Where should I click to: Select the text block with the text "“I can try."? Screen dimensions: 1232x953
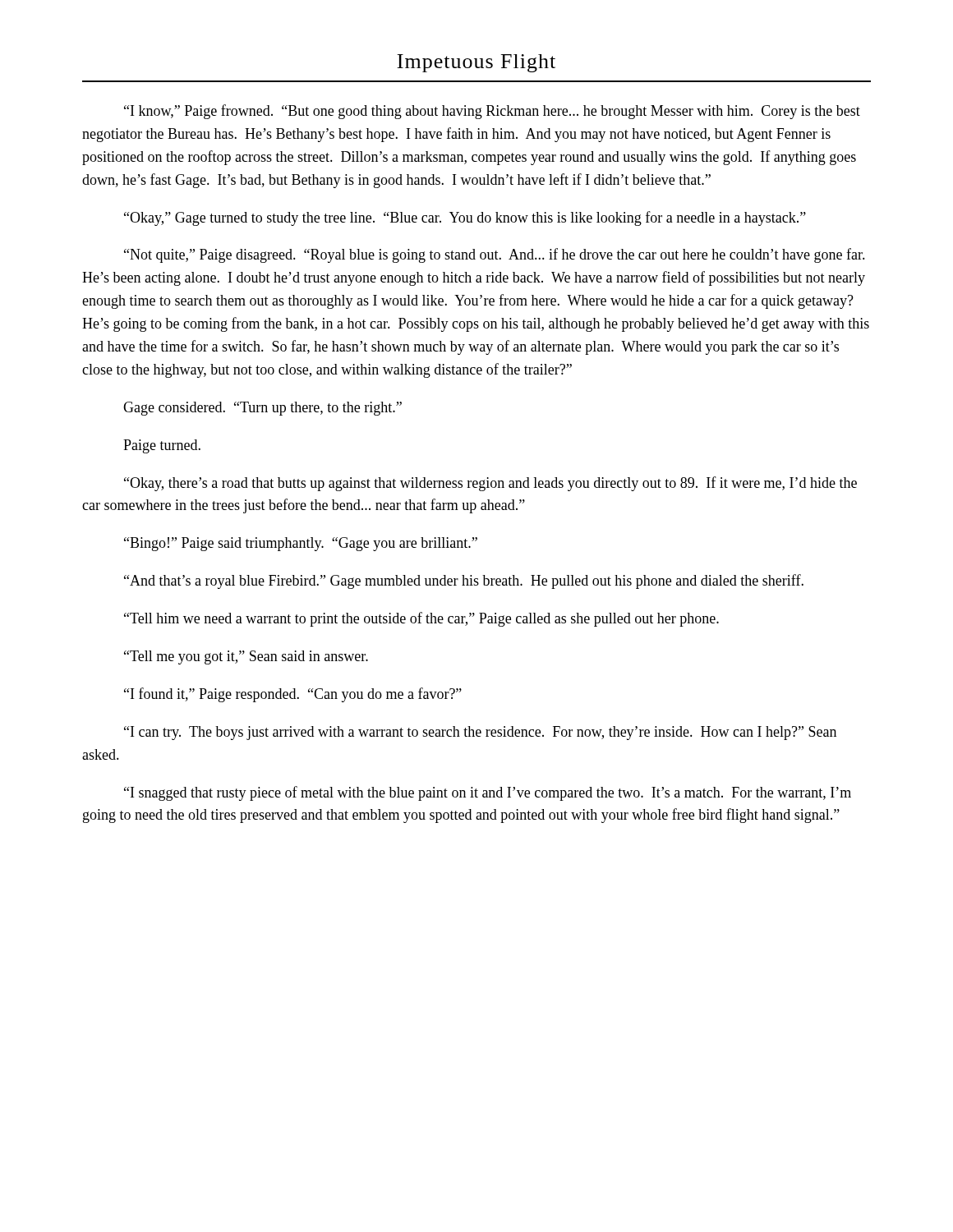[x=459, y=743]
